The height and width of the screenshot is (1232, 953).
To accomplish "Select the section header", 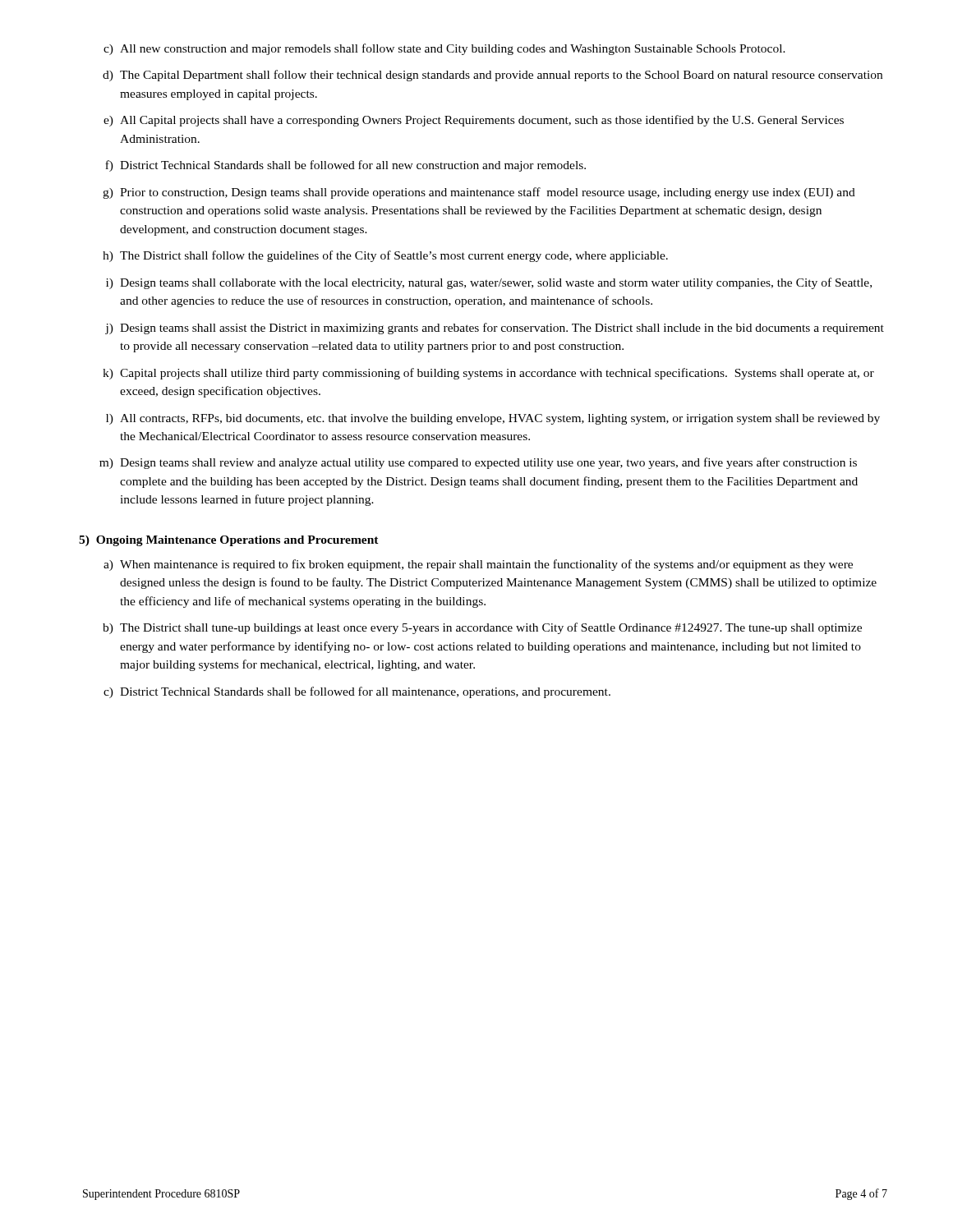I will [x=229, y=539].
